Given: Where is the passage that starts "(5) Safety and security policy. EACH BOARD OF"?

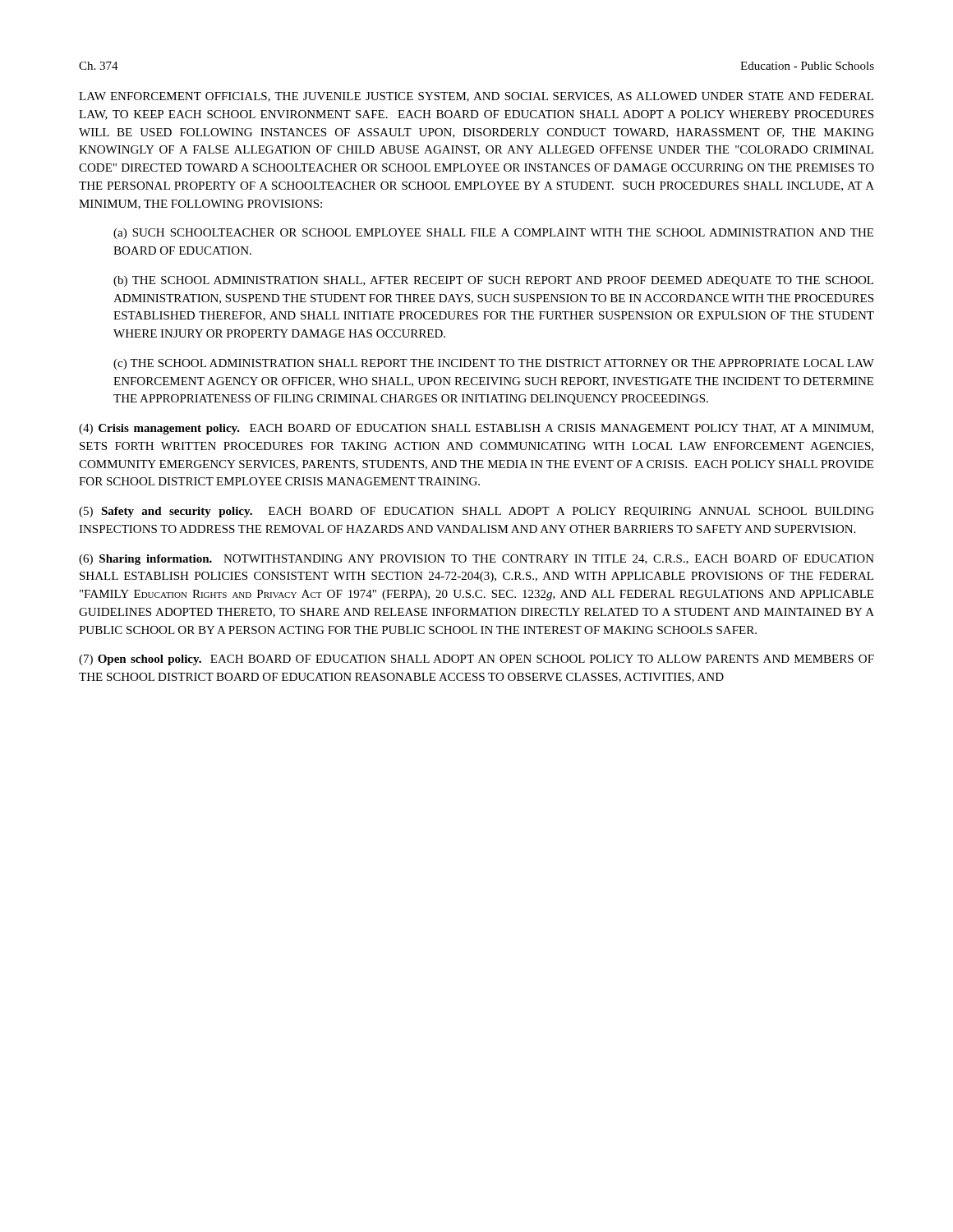Looking at the screenshot, I should coord(476,520).
